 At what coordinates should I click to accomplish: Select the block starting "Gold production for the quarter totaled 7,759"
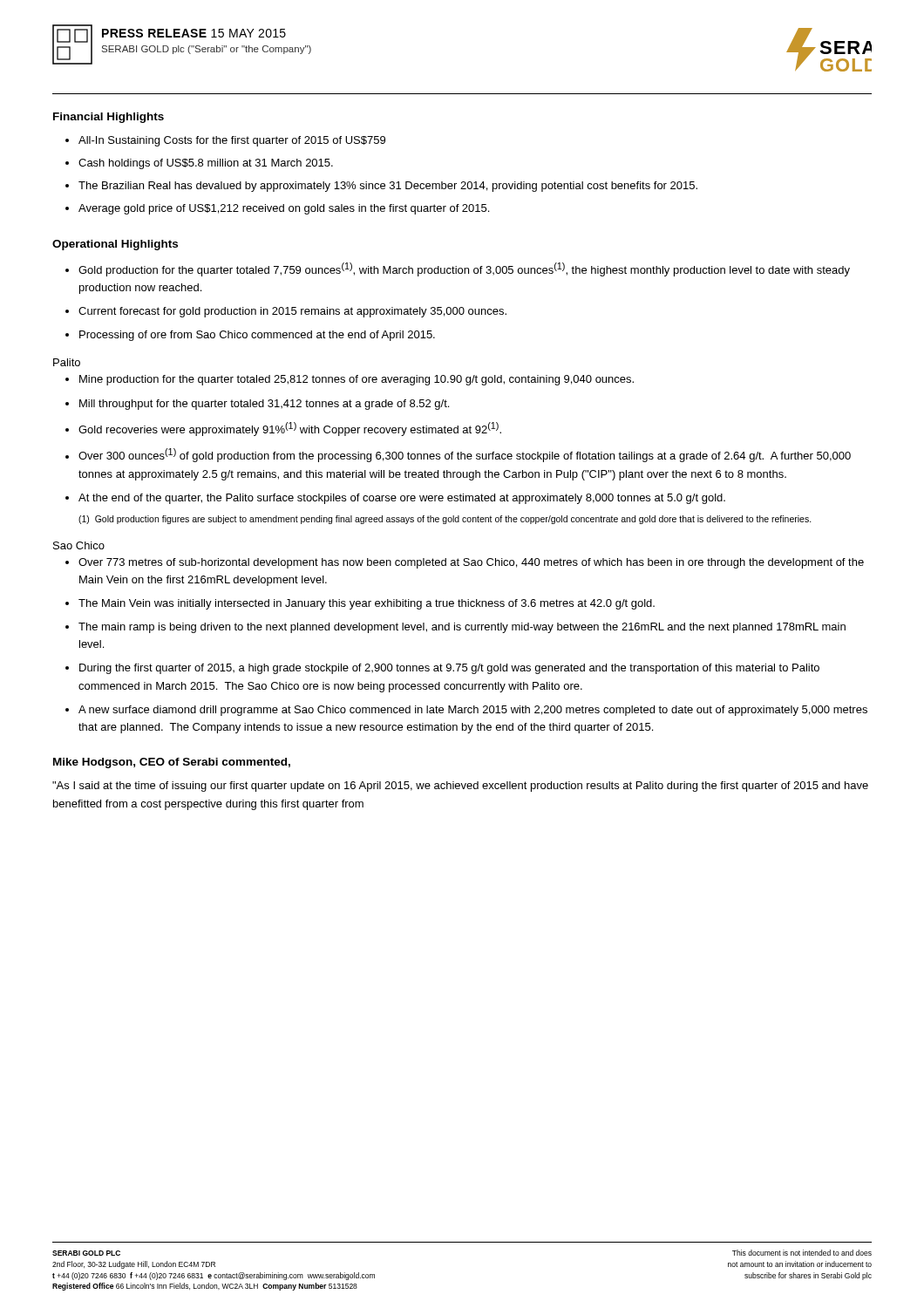coord(464,277)
